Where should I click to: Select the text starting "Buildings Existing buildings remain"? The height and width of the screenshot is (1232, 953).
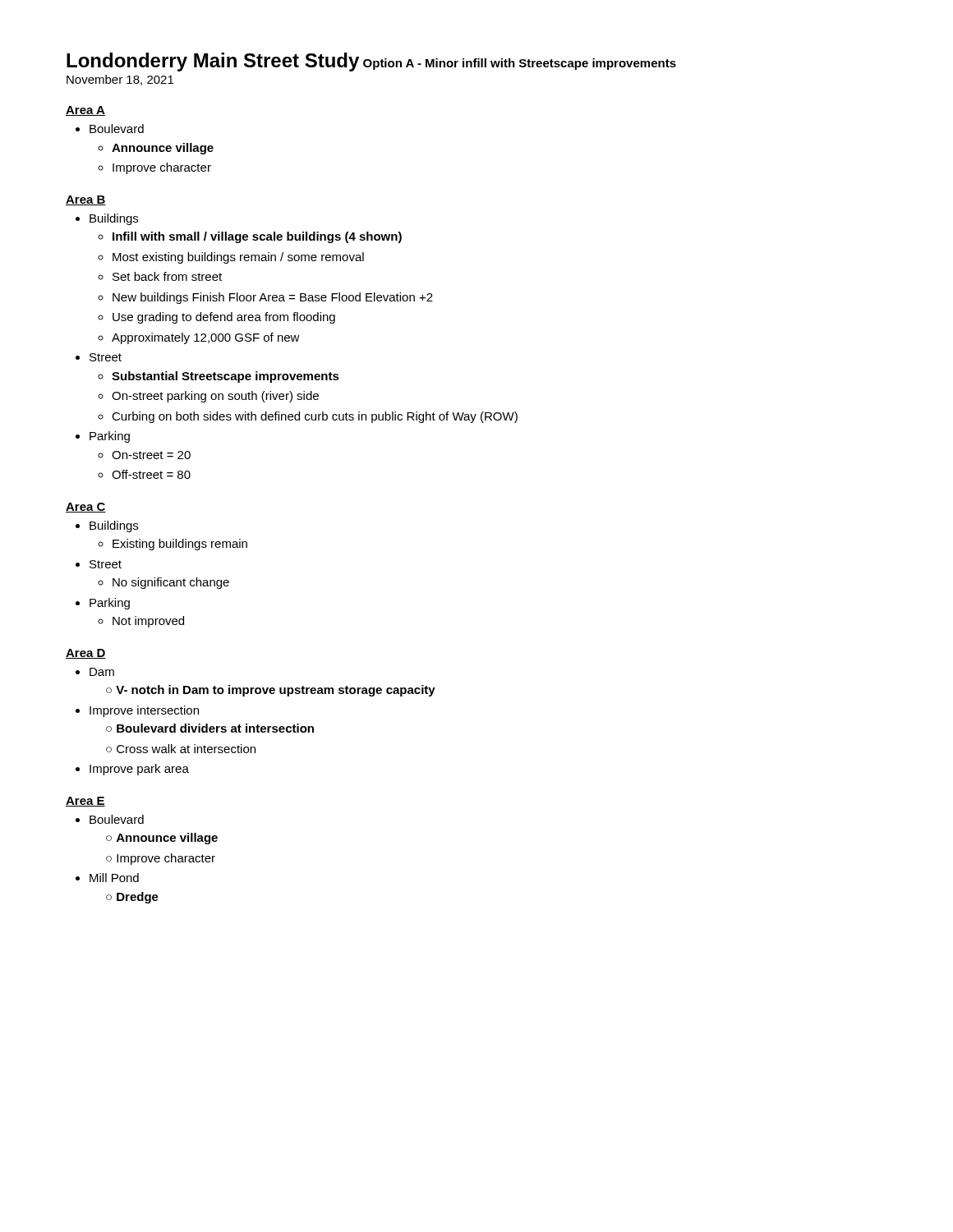tap(107, 526)
